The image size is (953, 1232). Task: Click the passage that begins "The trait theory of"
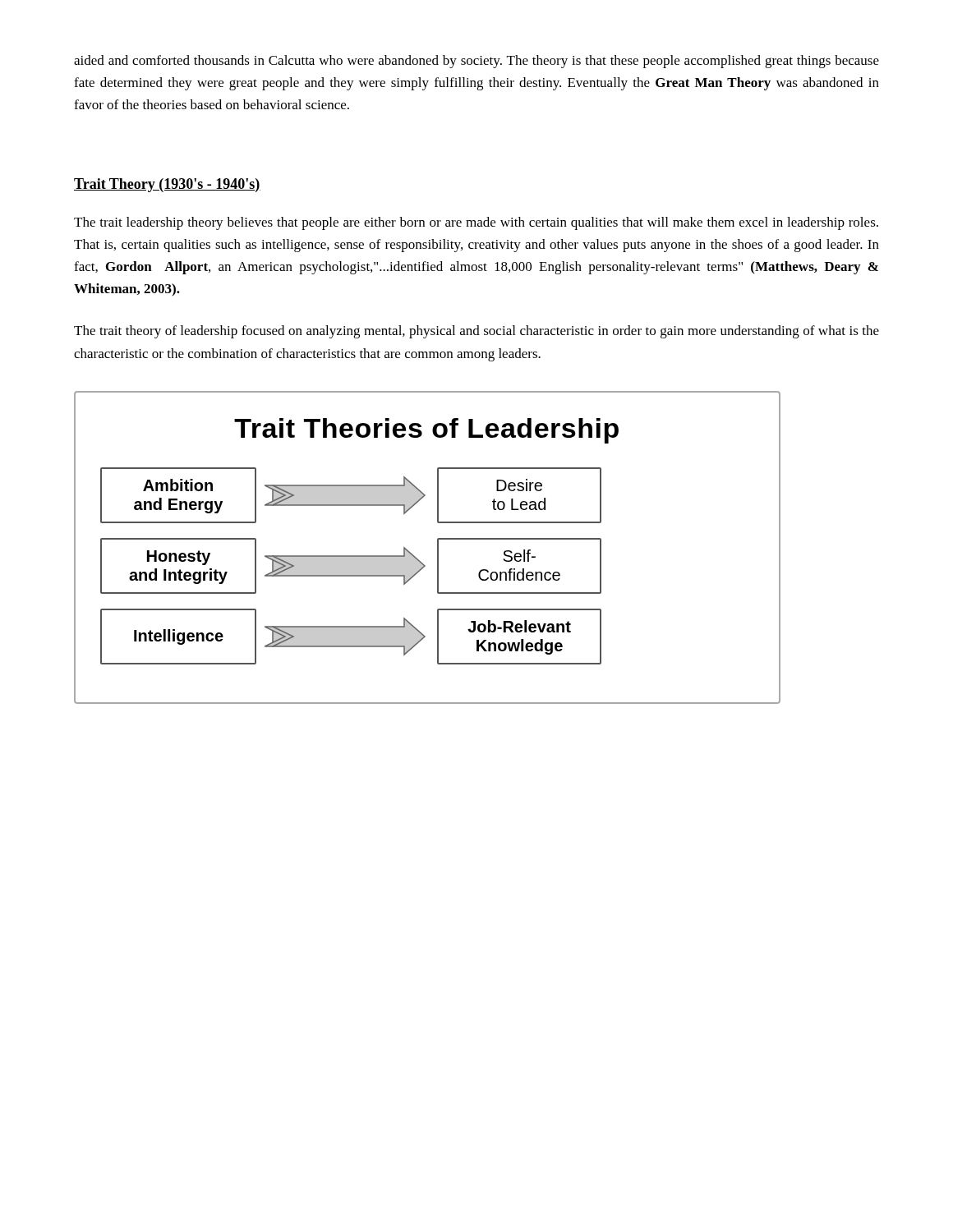476,342
